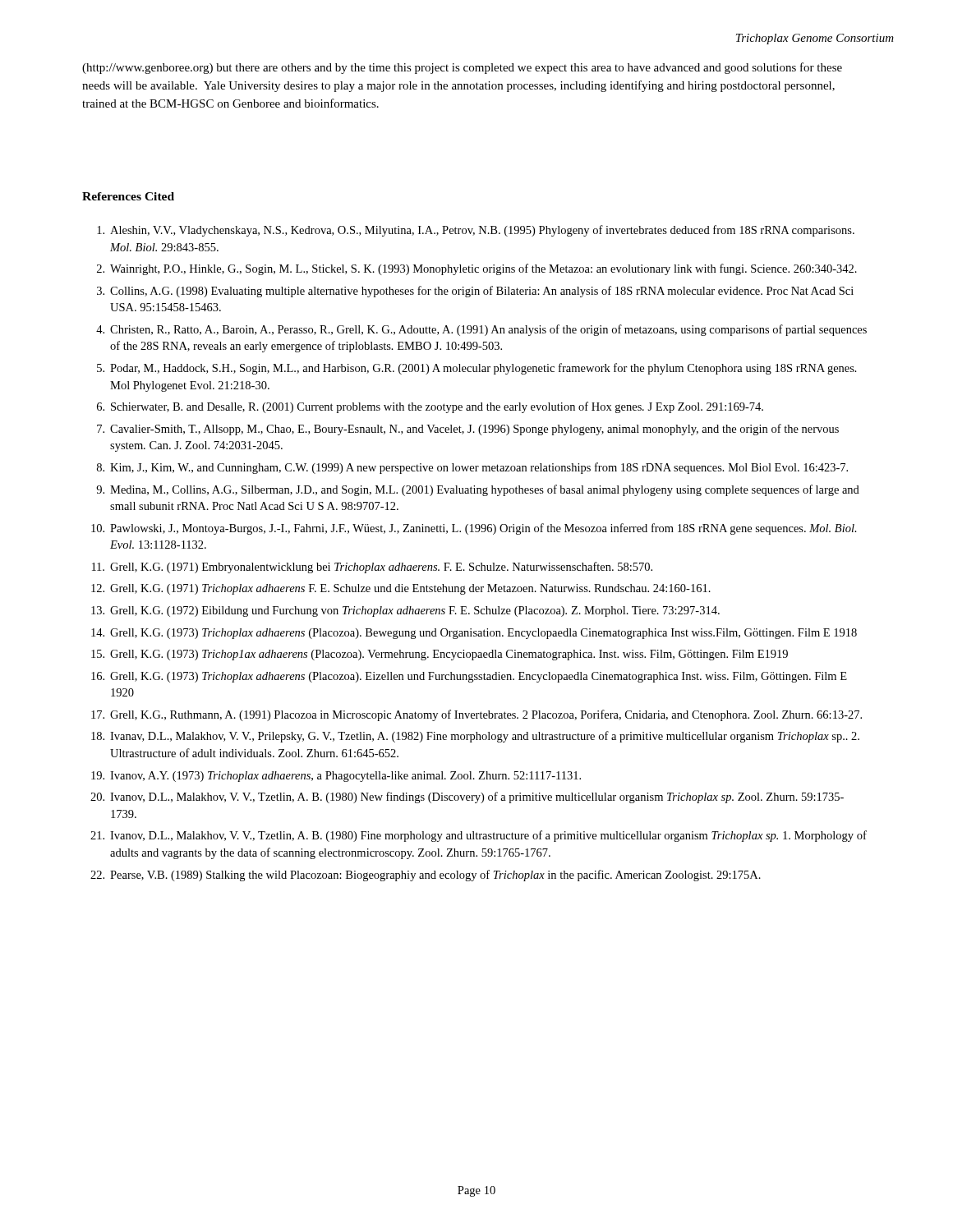Select the text block that reads "(http://www.genboree.org) but there are others and by the"
The width and height of the screenshot is (953, 1232).
462,85
